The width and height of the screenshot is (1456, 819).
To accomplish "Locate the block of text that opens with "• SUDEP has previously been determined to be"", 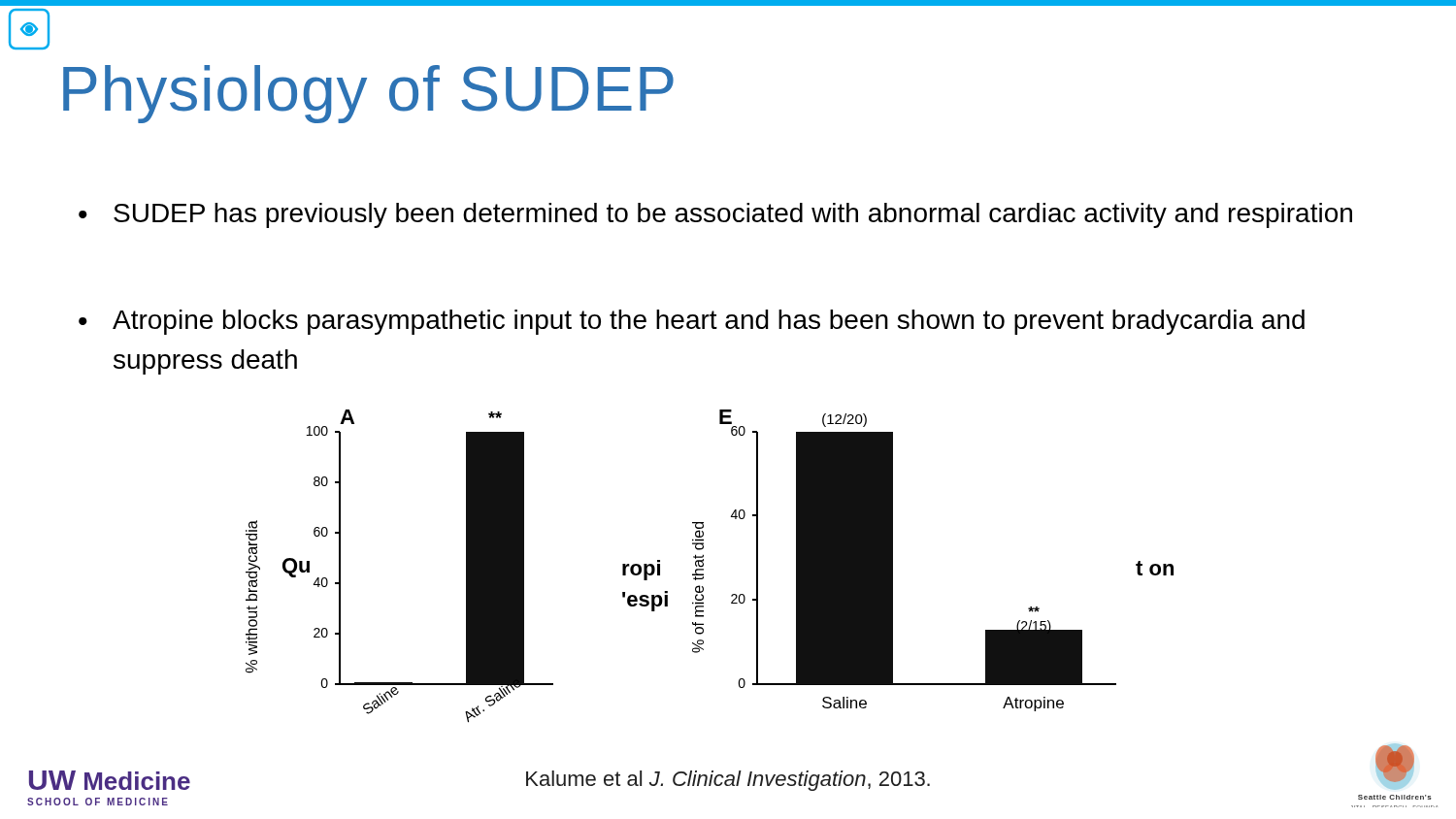I will (716, 214).
